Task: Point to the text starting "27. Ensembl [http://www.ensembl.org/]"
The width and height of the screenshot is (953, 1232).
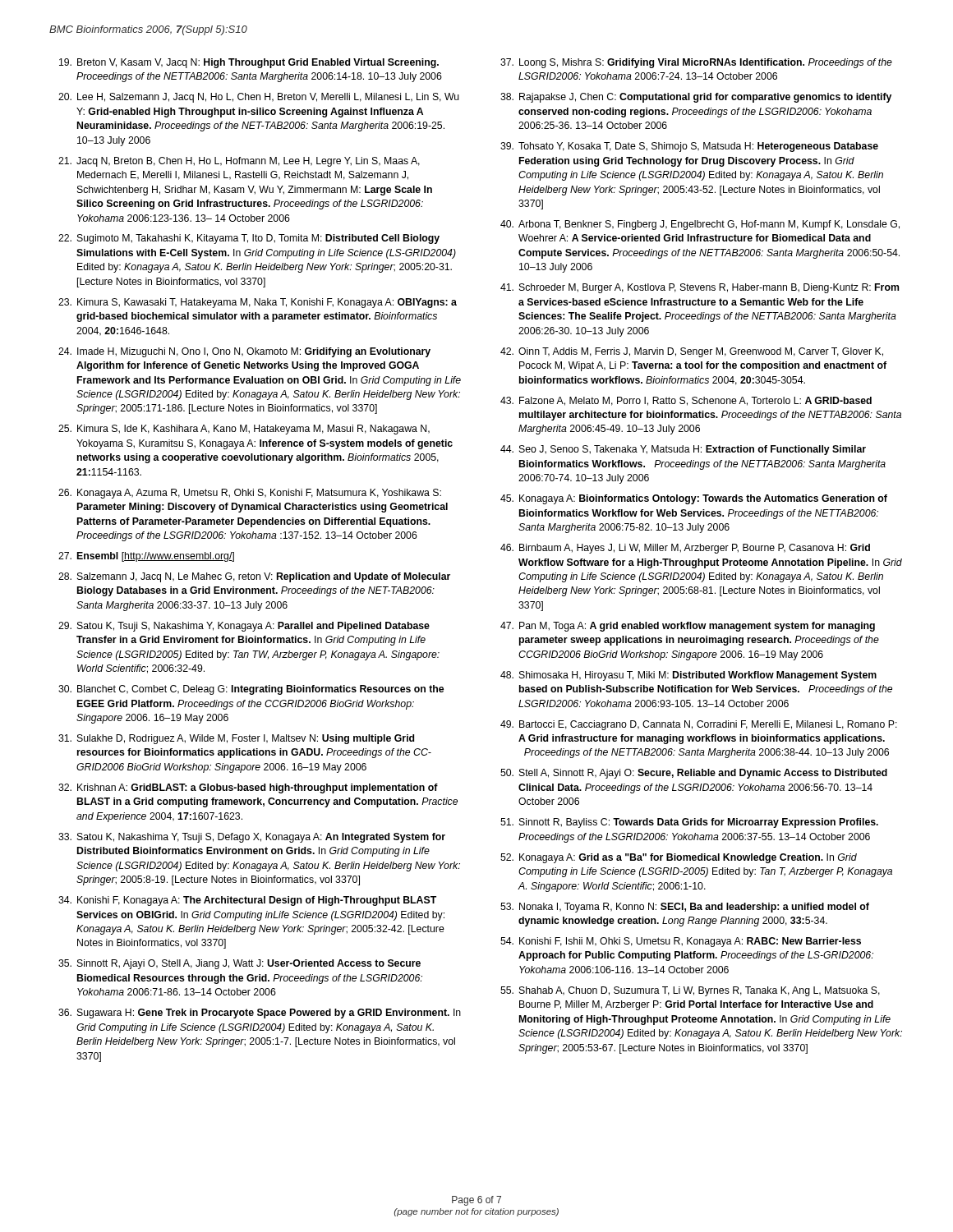Action: pos(146,557)
